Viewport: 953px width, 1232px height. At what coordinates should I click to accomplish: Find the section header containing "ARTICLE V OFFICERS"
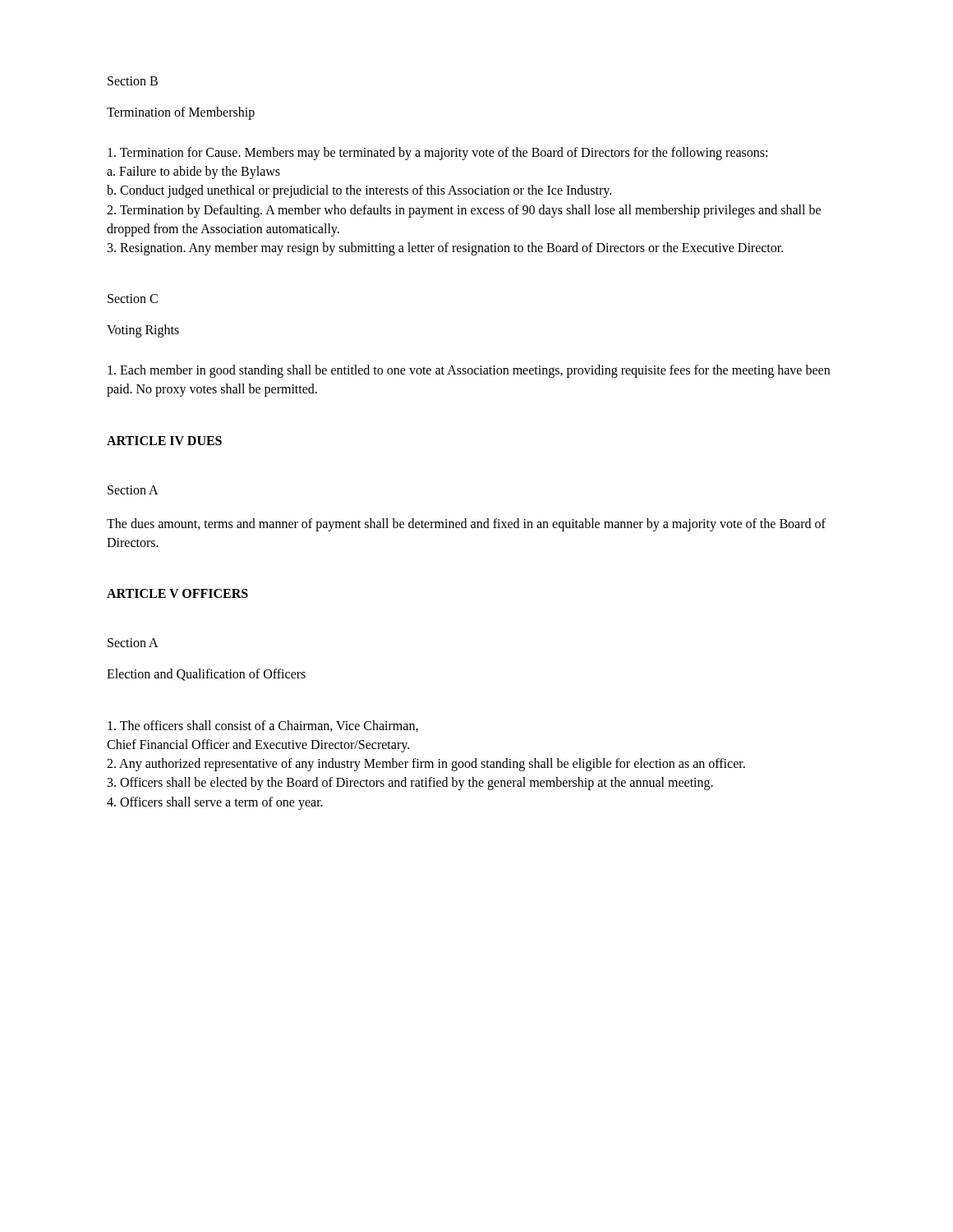click(x=177, y=593)
